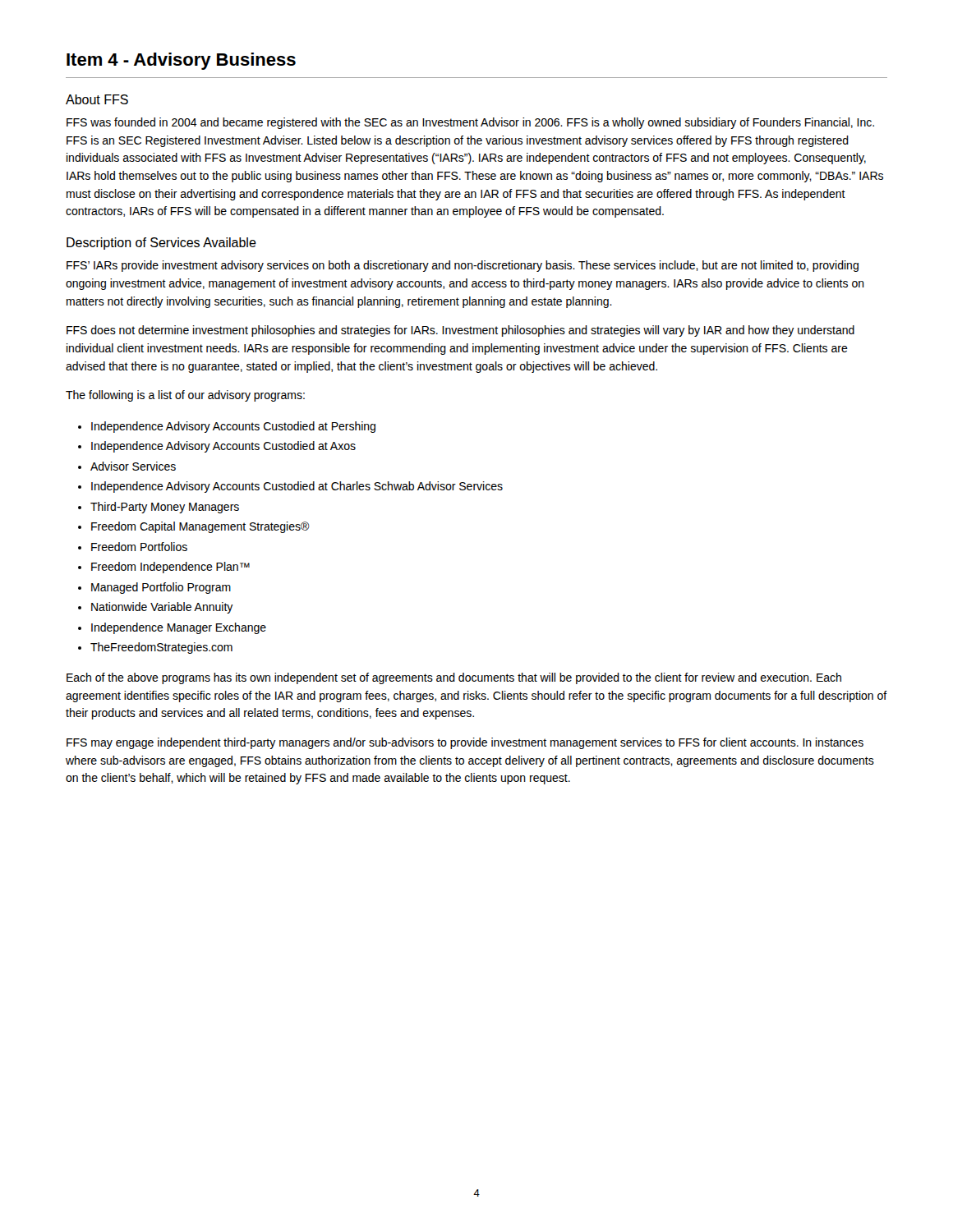Point to the block starting "Freedom Portfolios"
Screen dimensions: 1232x953
139,547
